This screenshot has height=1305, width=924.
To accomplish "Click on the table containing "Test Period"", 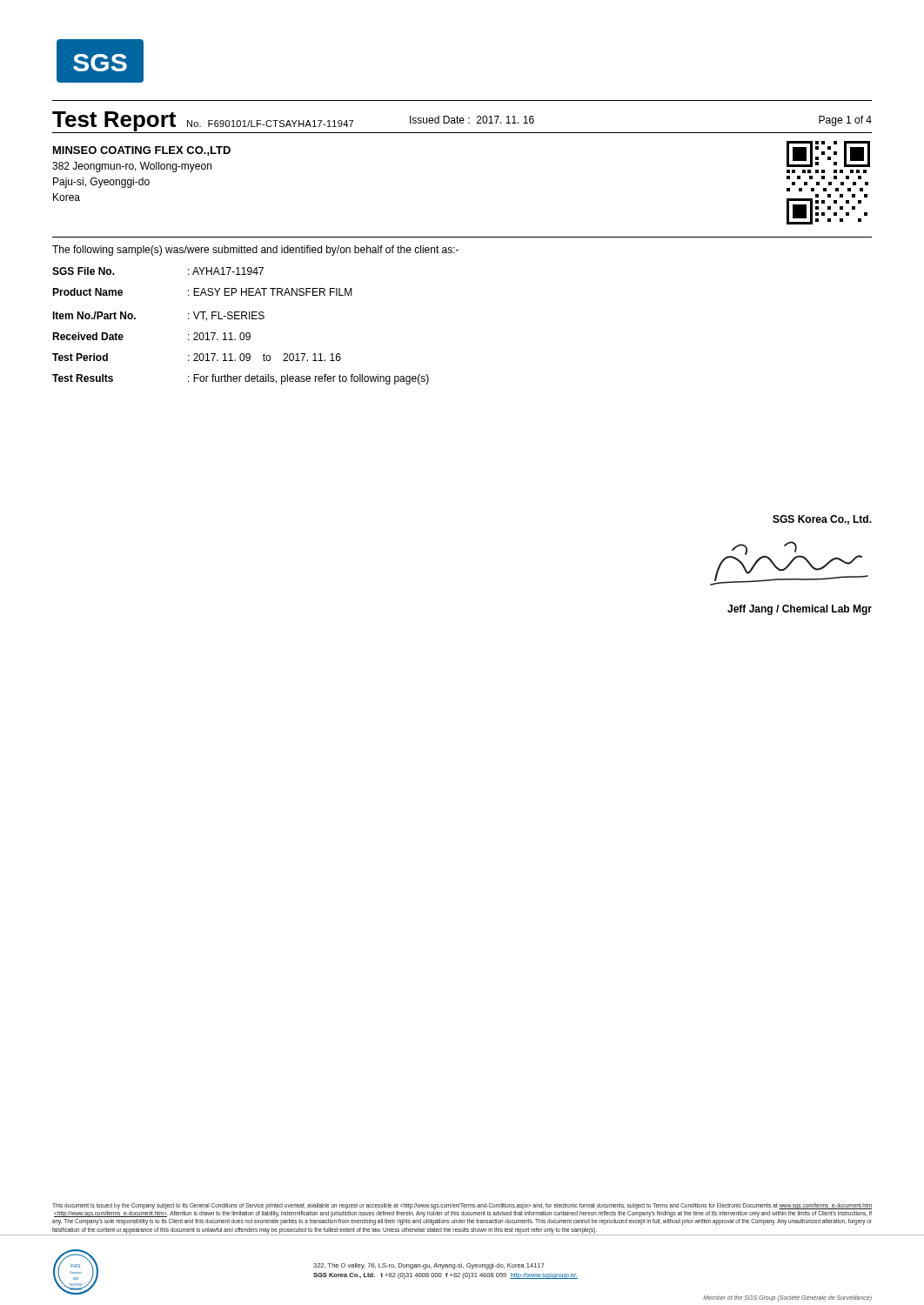I will [462, 325].
